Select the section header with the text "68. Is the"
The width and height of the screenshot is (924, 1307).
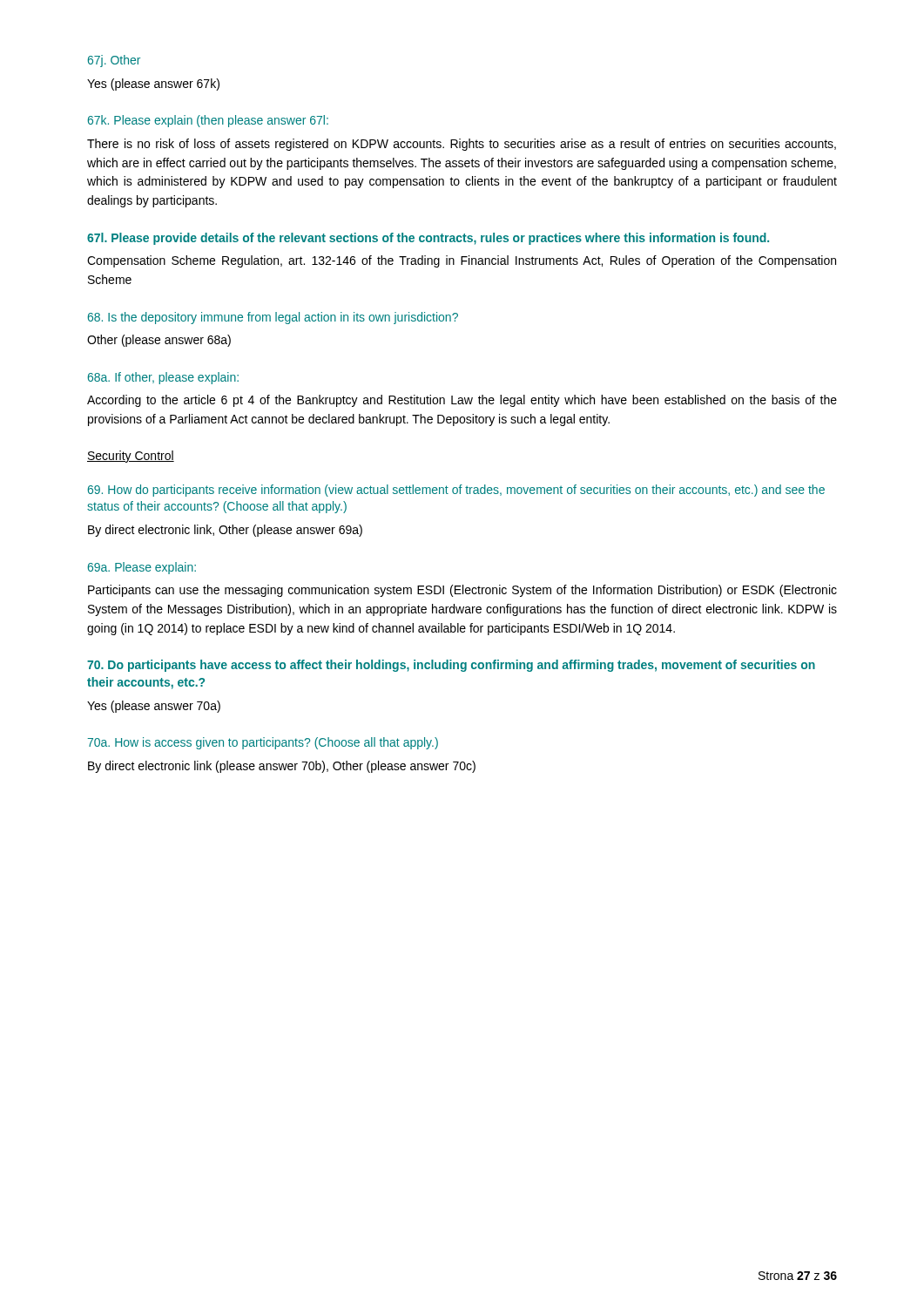pyautogui.click(x=273, y=317)
